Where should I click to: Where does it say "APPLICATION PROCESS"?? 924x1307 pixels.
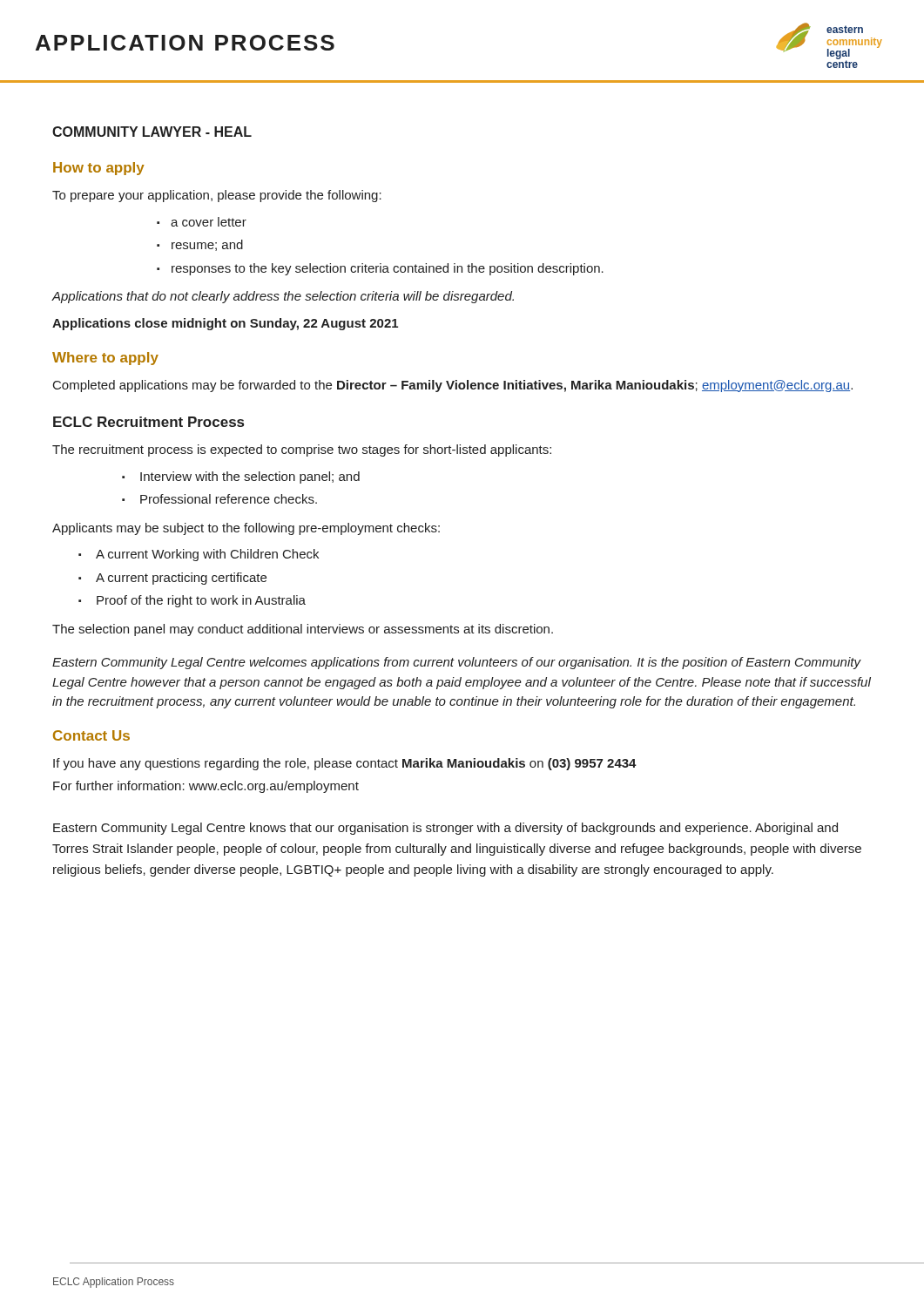(x=186, y=42)
